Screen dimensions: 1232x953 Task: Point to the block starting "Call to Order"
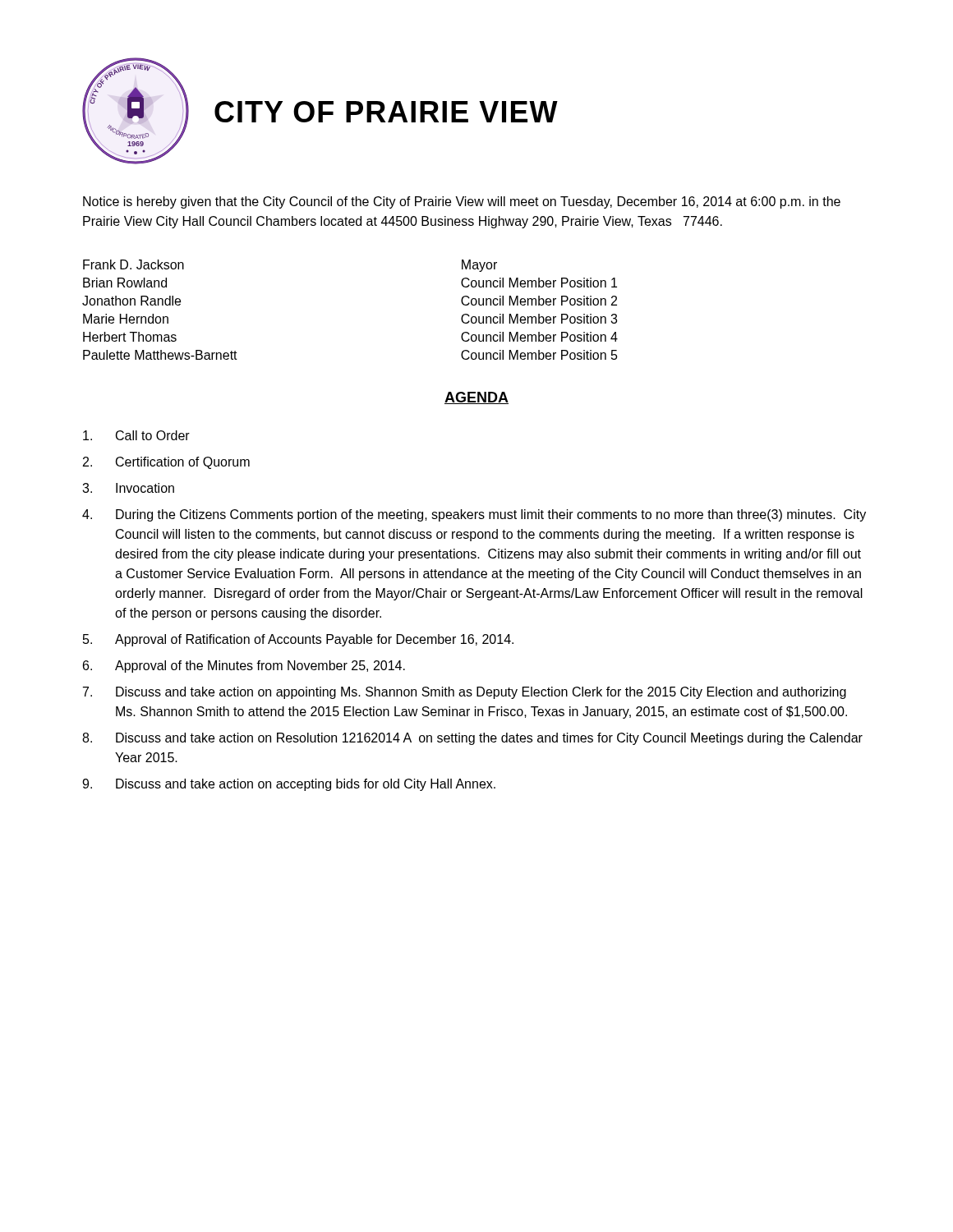click(x=136, y=435)
